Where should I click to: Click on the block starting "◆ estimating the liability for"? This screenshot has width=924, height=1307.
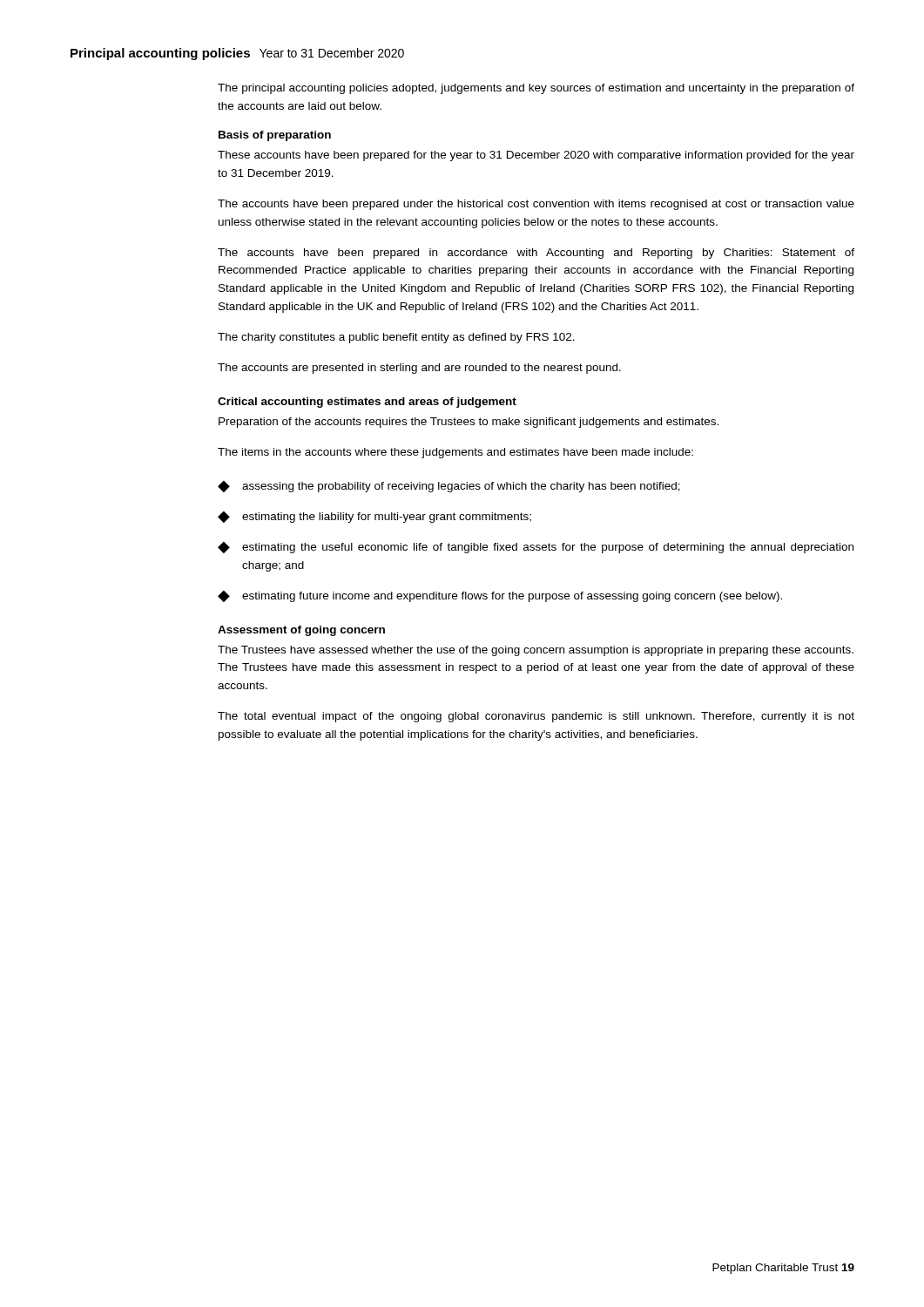(x=375, y=517)
